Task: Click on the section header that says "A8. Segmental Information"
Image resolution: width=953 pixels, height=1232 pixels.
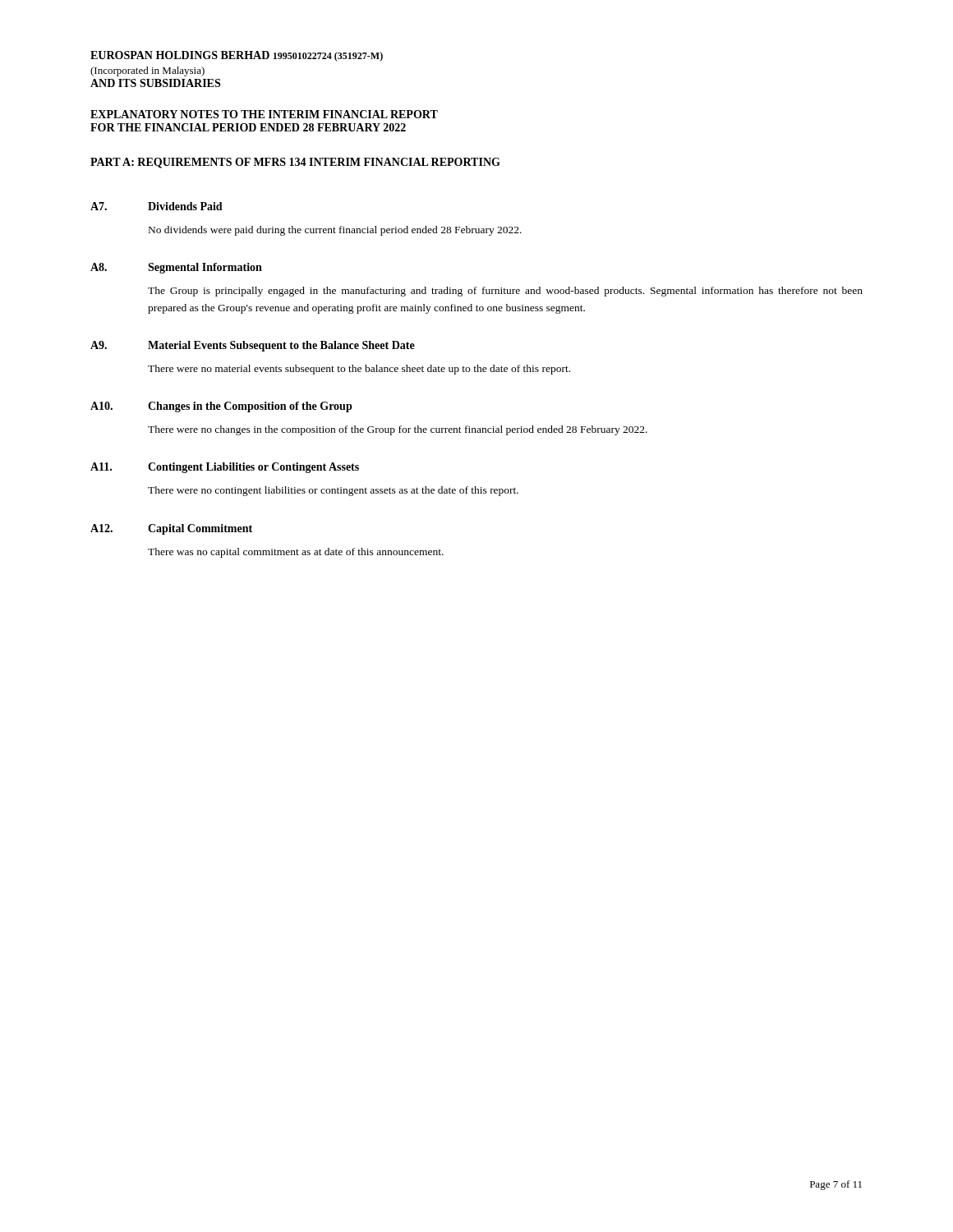Action: pyautogui.click(x=176, y=268)
